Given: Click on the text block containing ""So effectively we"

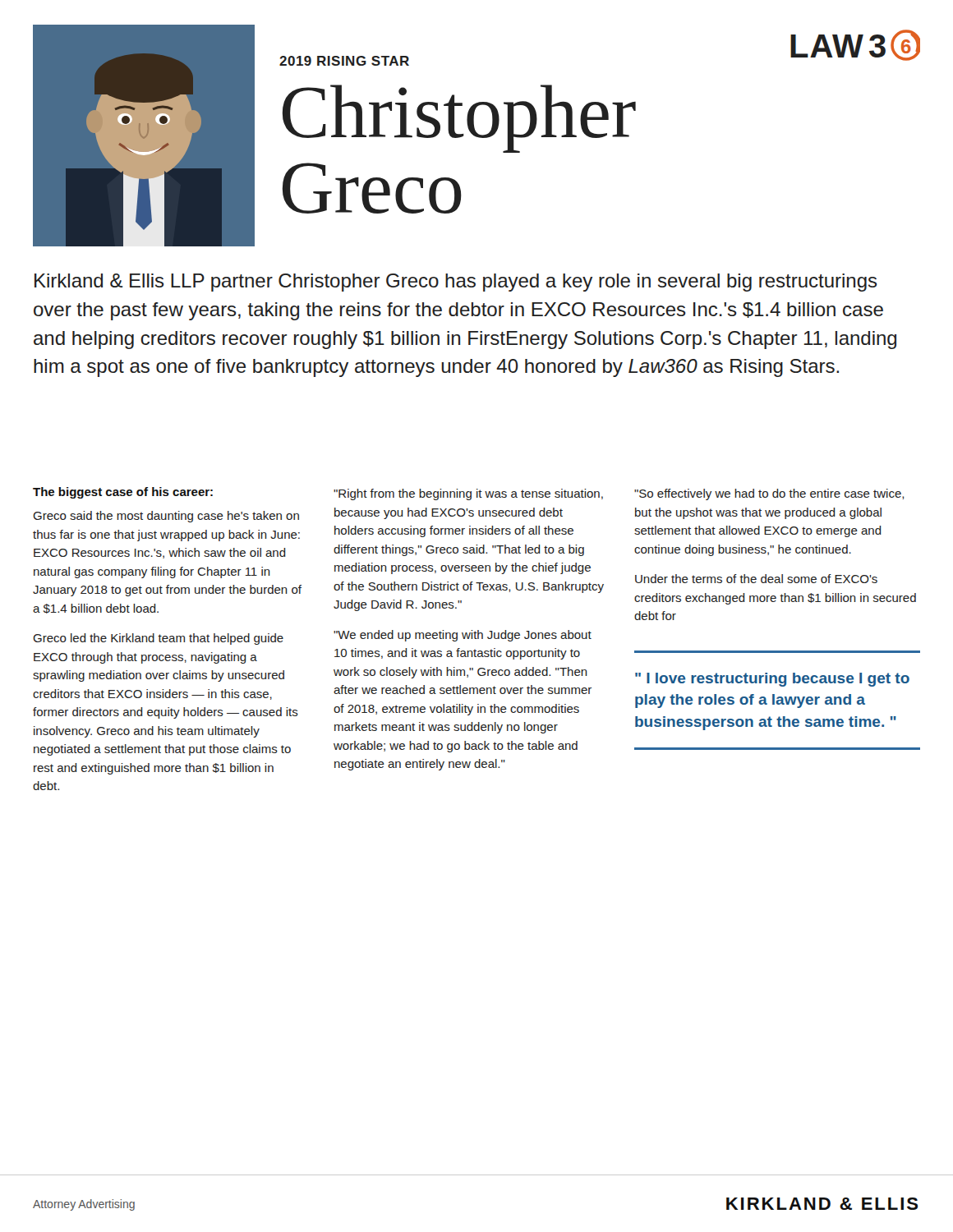Looking at the screenshot, I should click(x=777, y=555).
